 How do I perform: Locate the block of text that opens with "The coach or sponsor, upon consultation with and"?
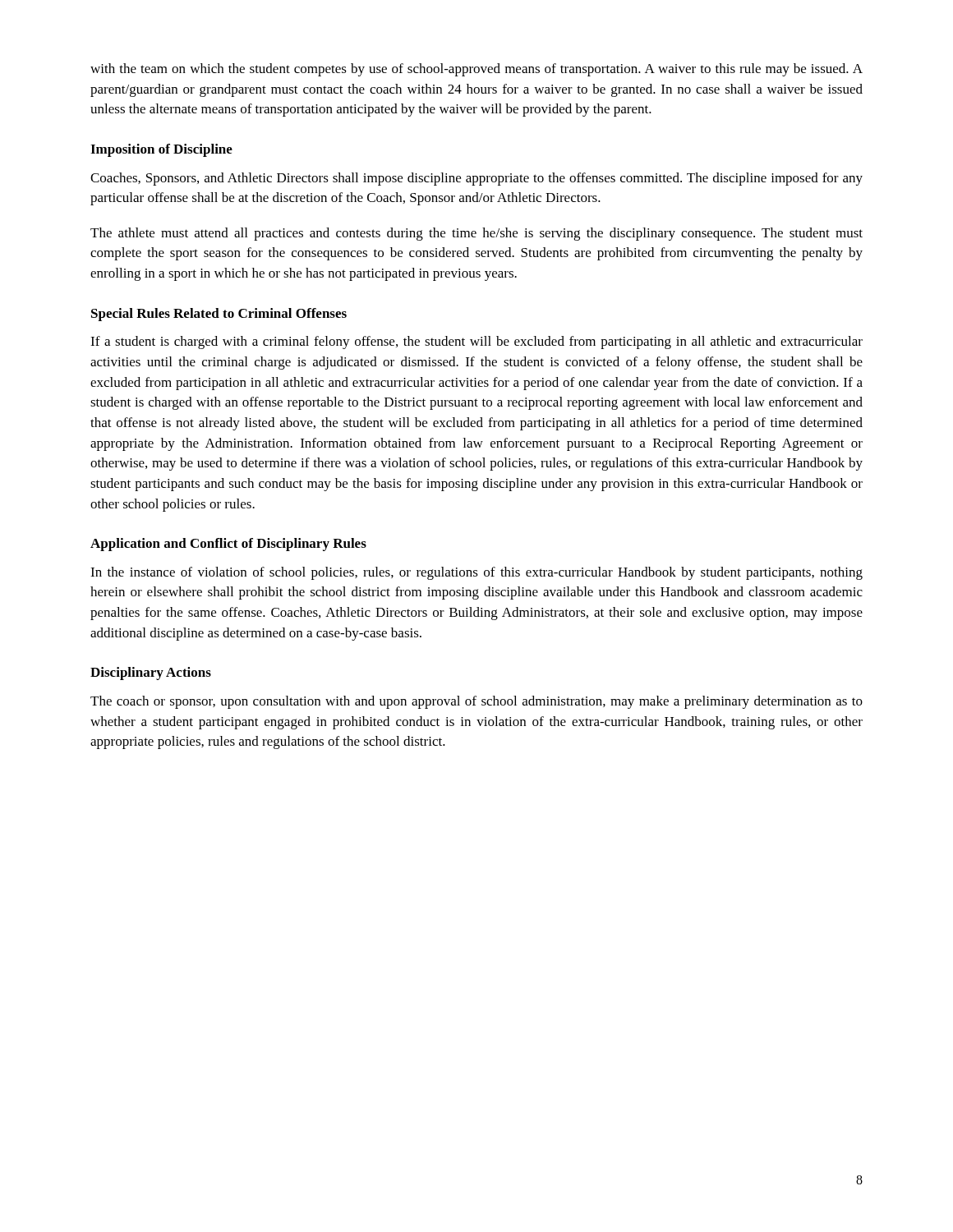click(476, 721)
